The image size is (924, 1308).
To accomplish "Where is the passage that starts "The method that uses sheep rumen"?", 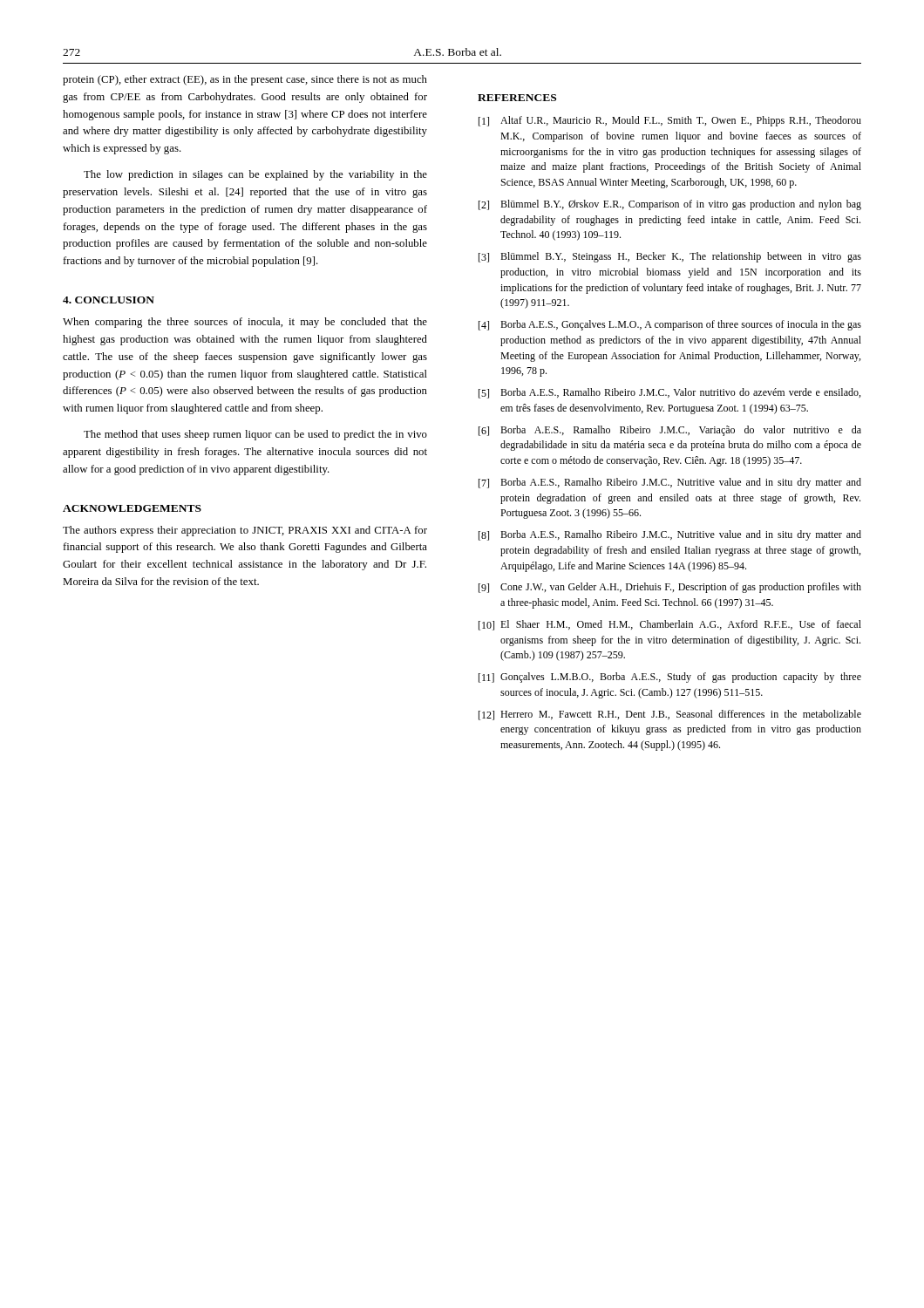I will [245, 452].
